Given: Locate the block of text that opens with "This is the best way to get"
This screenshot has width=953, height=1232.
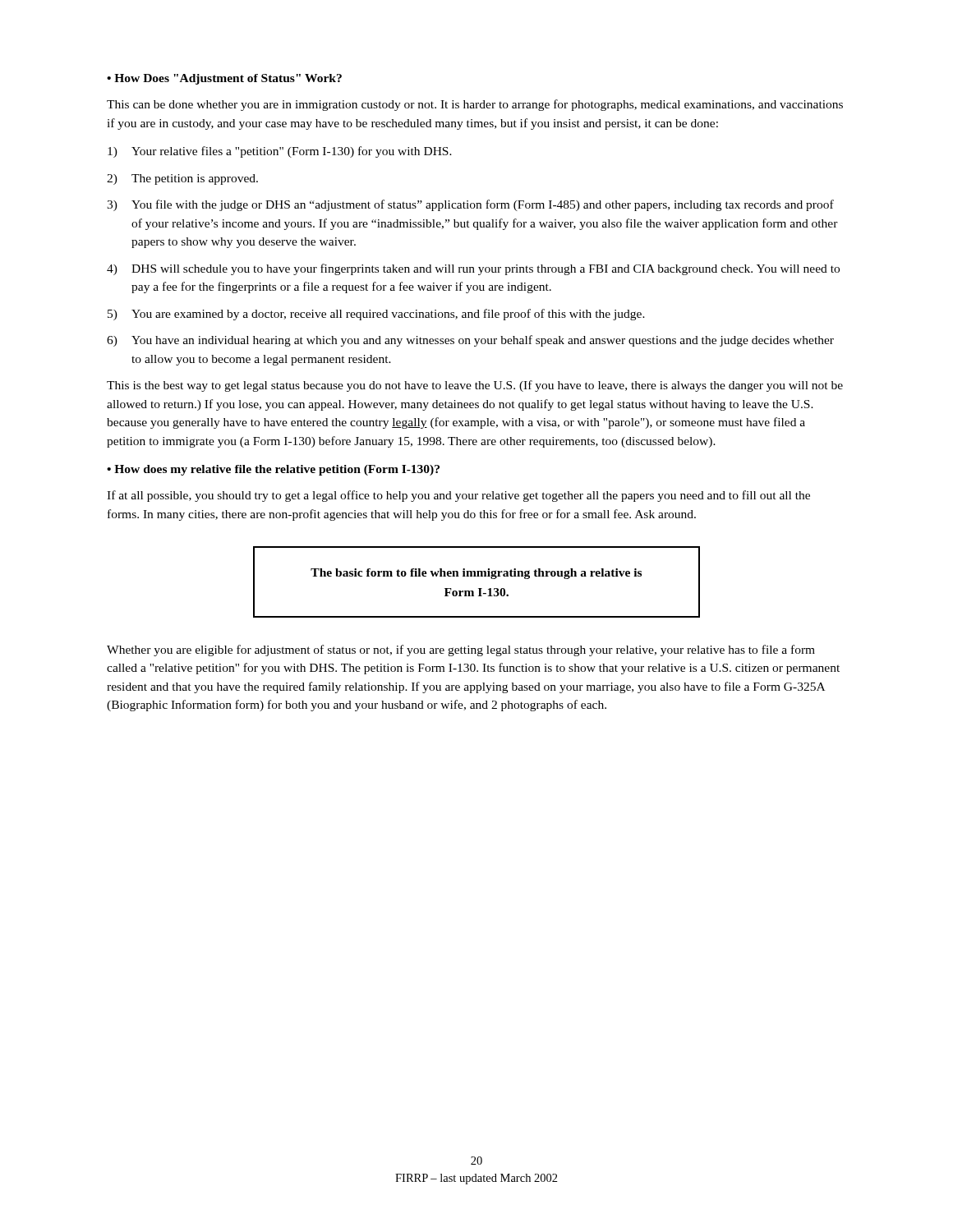Looking at the screenshot, I should pyautogui.click(x=475, y=413).
